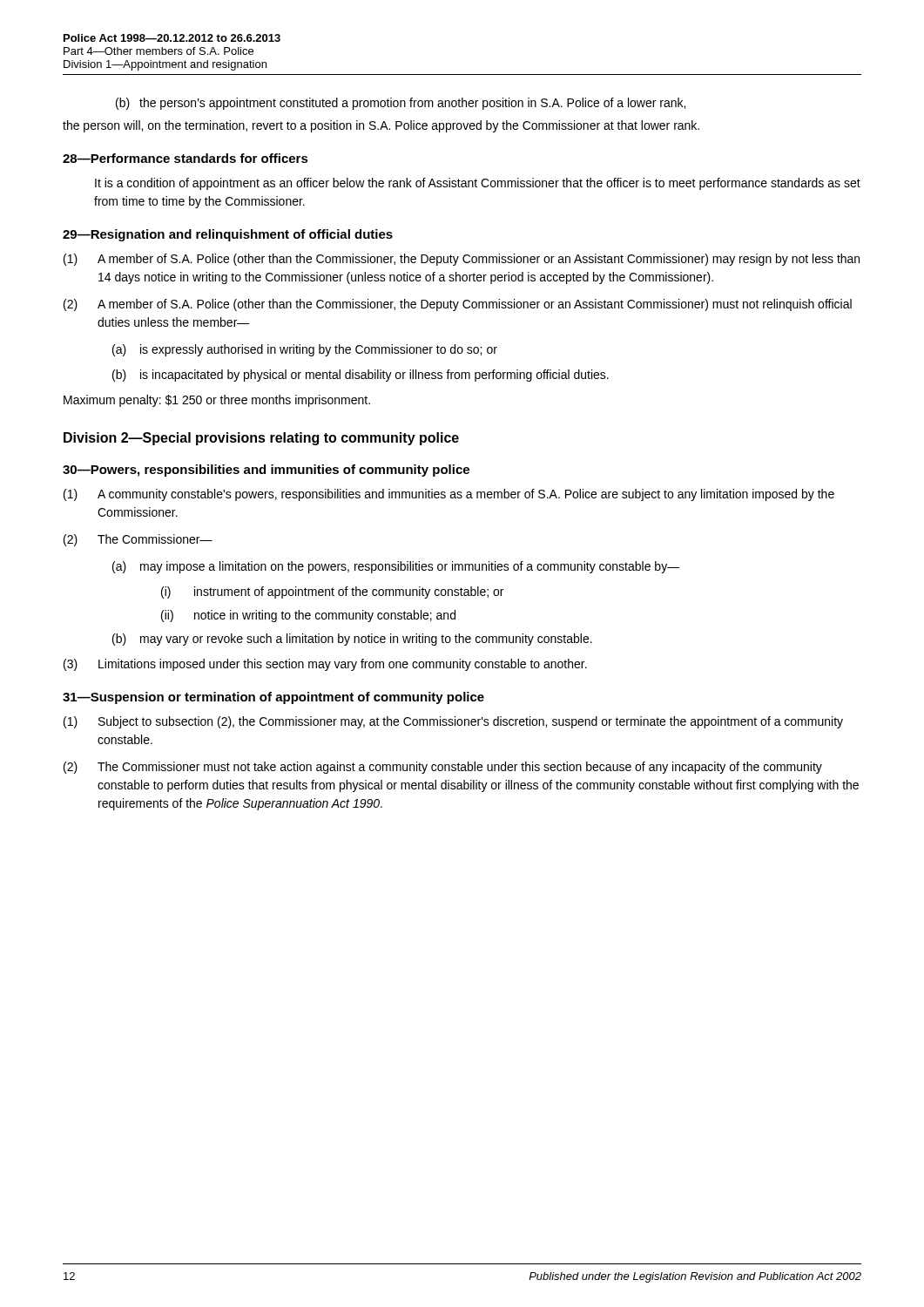Locate the list item containing "(1) A community"
This screenshot has height=1307, width=924.
pos(462,504)
